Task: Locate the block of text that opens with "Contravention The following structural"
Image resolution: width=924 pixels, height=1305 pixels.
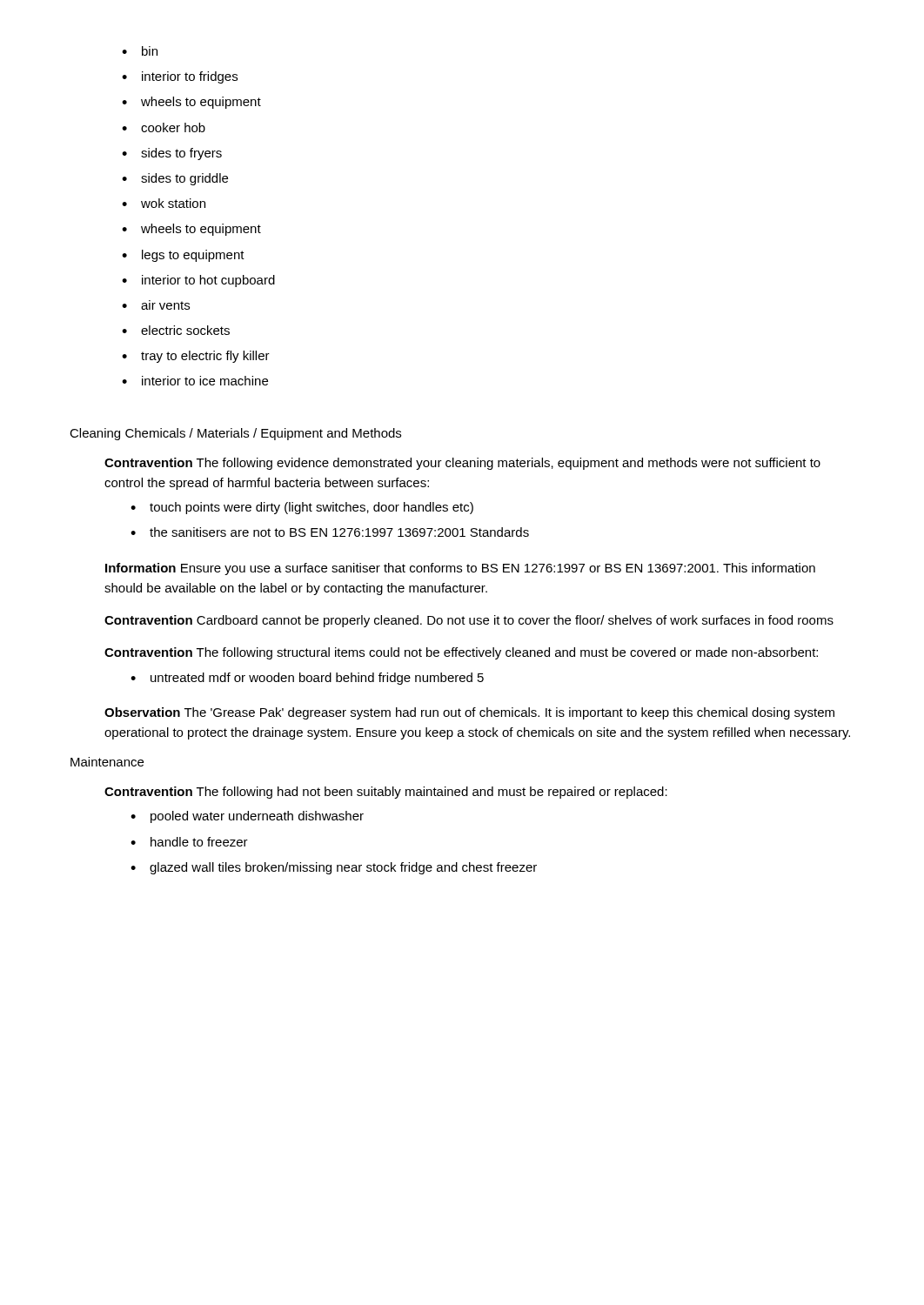Action: (479, 666)
